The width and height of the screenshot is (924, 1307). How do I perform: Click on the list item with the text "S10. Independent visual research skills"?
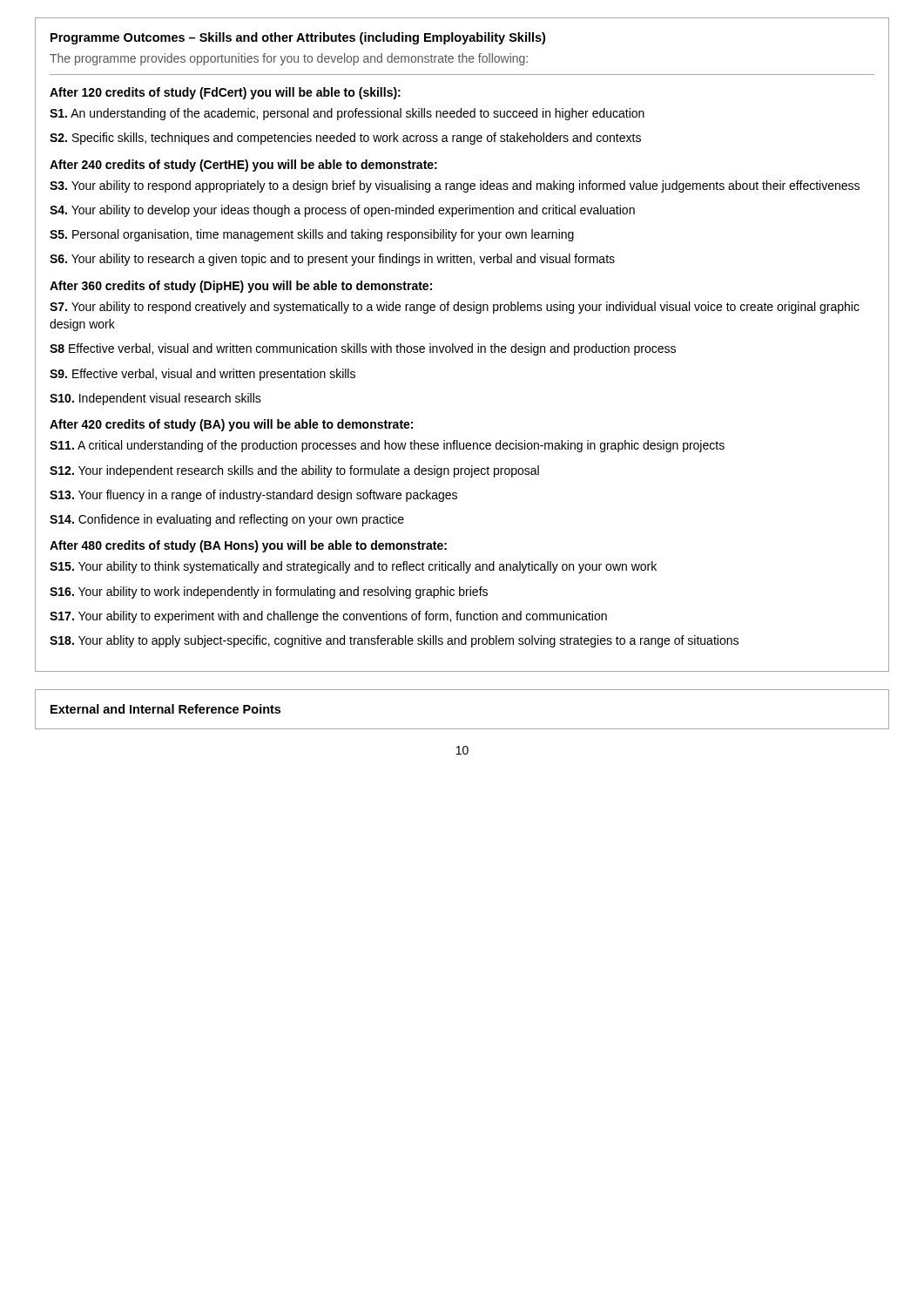[155, 398]
